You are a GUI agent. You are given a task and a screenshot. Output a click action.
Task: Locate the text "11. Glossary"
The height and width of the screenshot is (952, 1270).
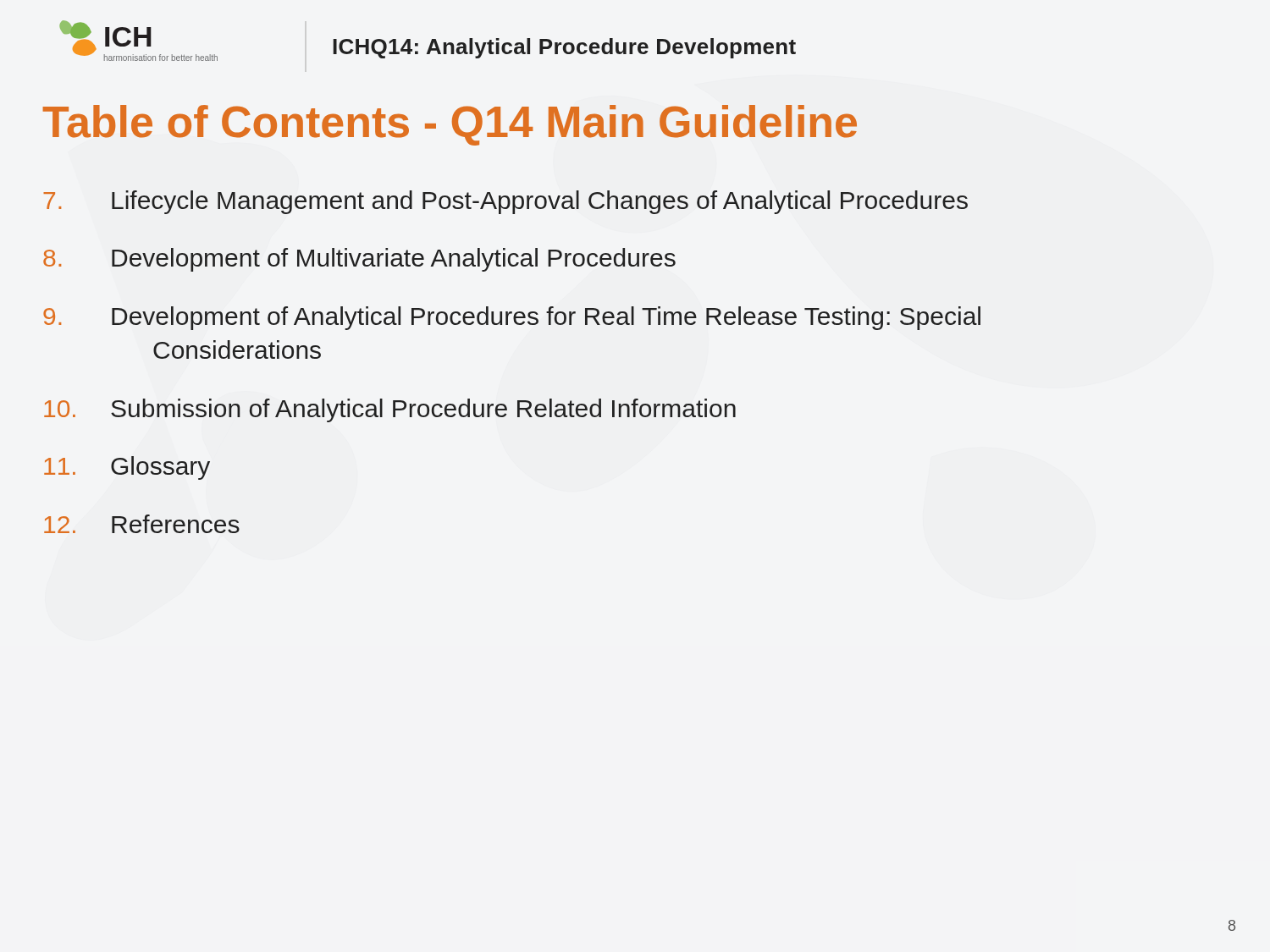(x=127, y=468)
